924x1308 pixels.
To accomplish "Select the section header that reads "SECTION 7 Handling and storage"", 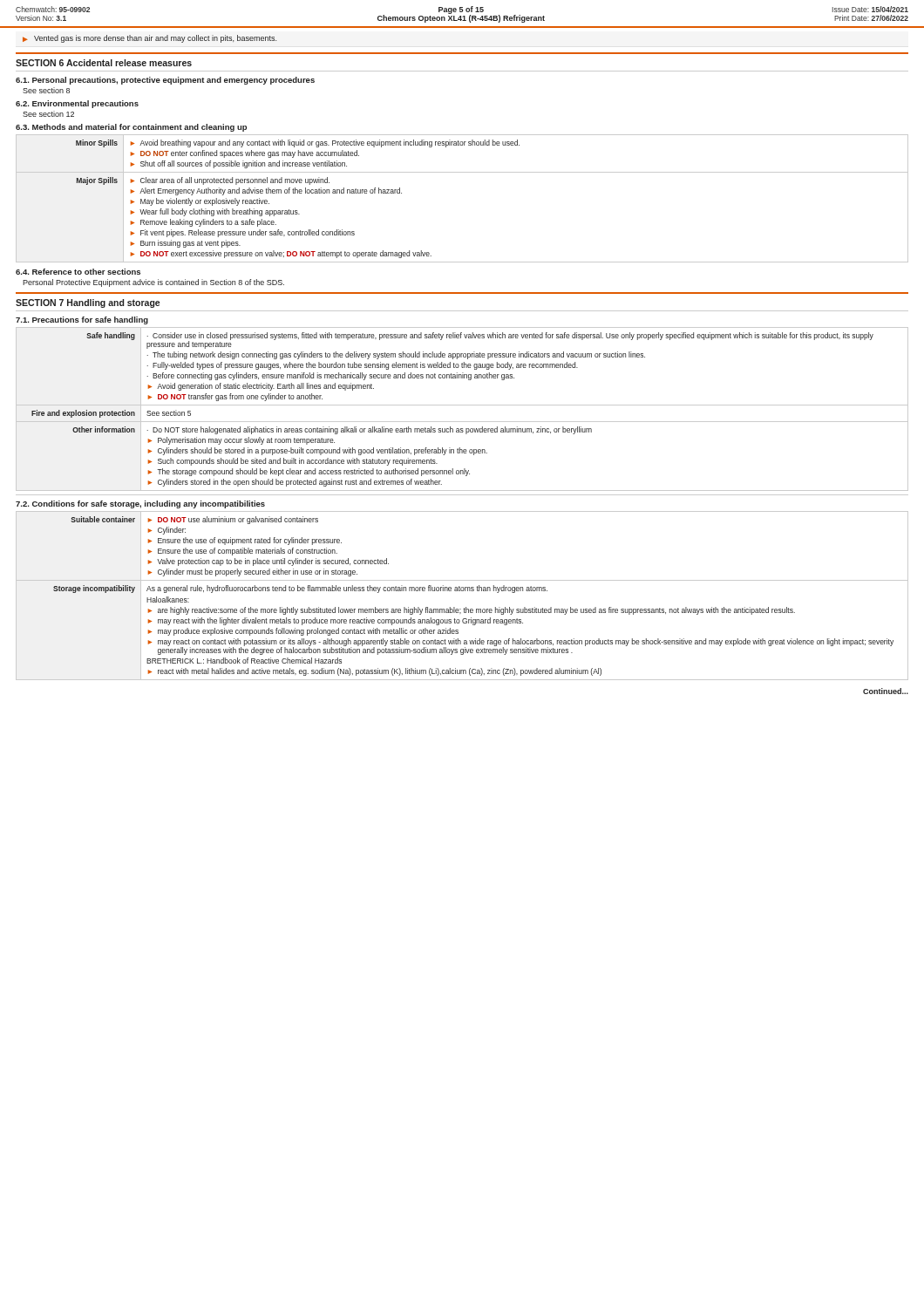I will (88, 303).
